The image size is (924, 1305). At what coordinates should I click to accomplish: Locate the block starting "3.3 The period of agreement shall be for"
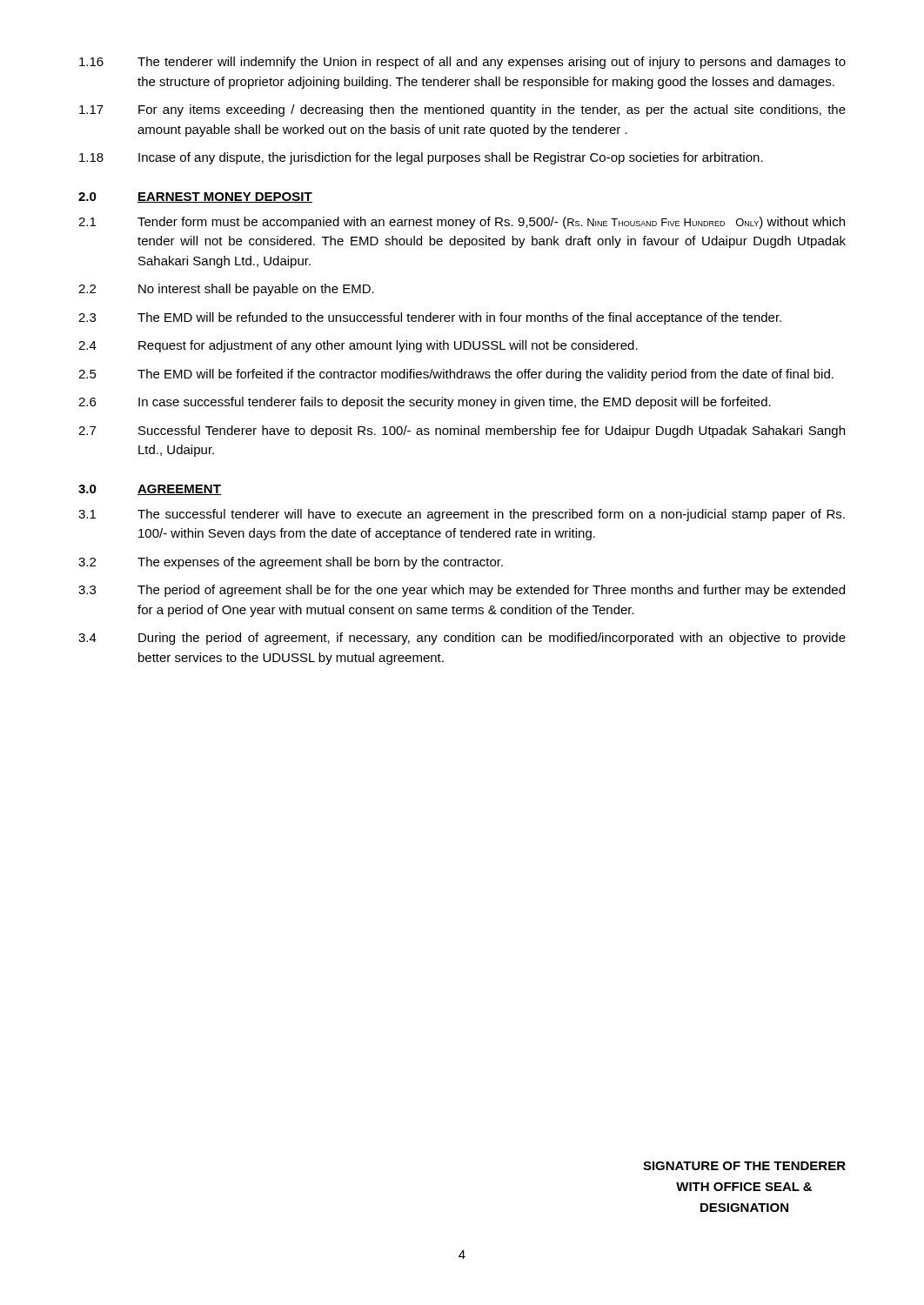point(462,600)
